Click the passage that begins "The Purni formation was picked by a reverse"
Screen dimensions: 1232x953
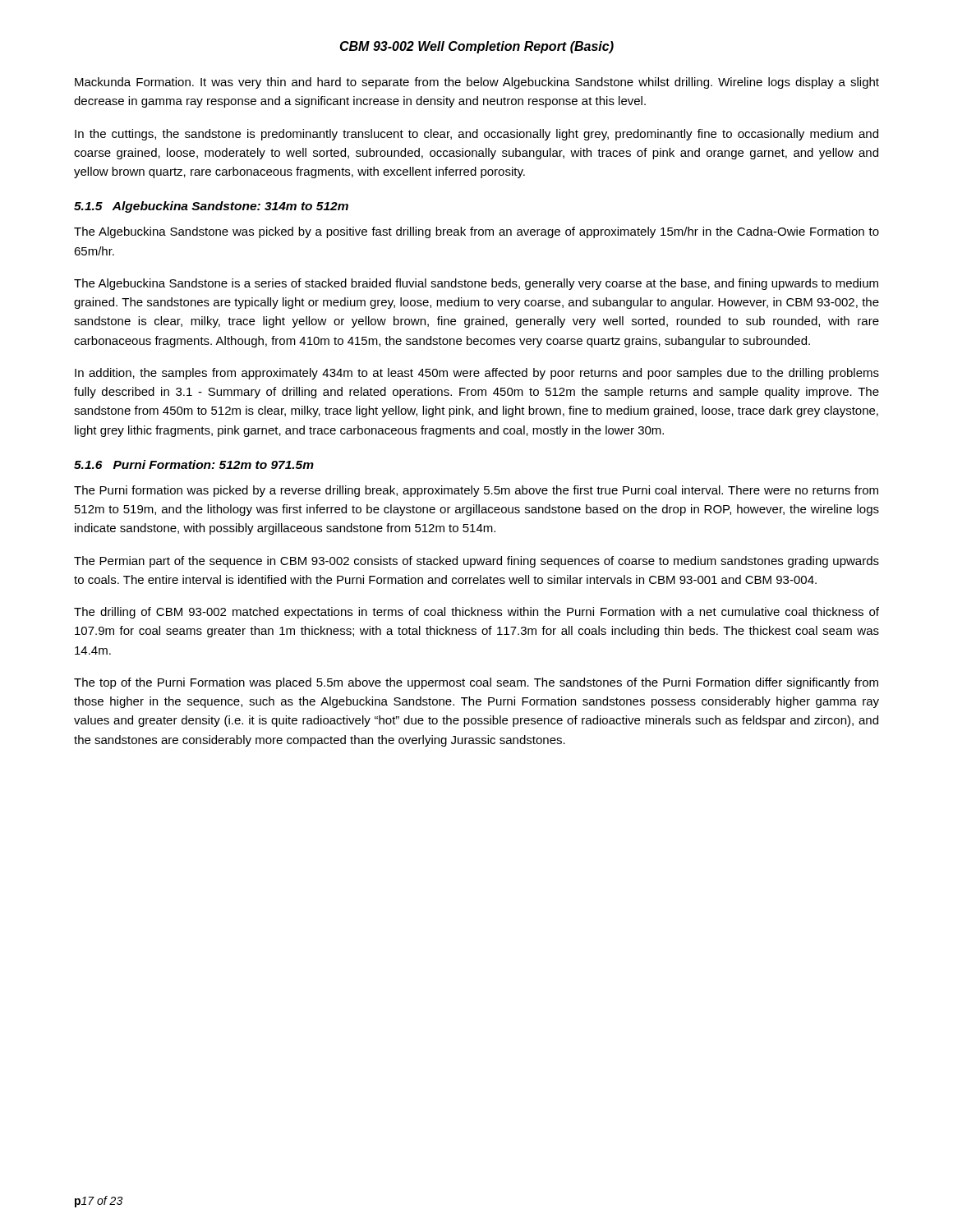coord(476,509)
